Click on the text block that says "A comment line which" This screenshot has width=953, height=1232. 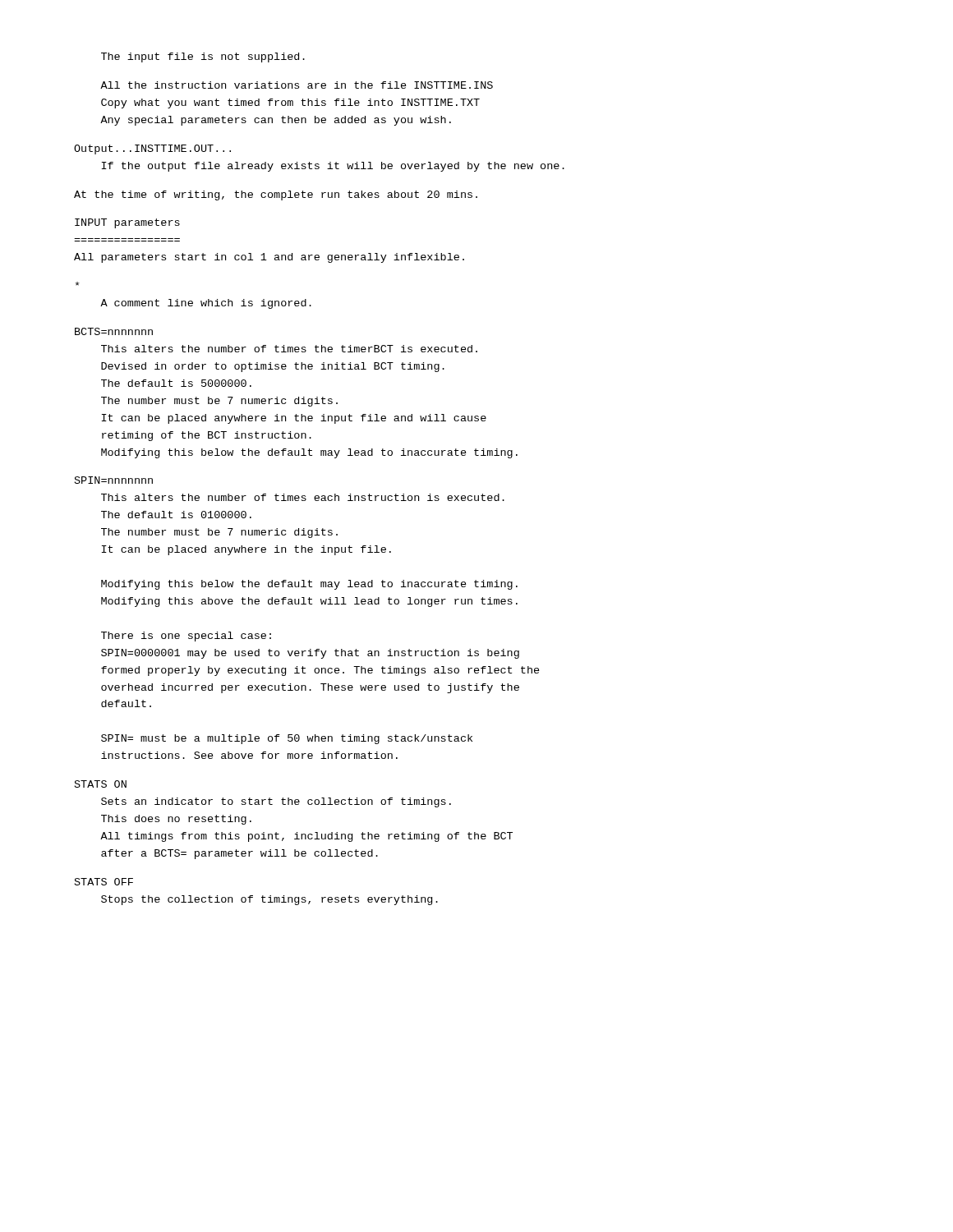point(194,295)
